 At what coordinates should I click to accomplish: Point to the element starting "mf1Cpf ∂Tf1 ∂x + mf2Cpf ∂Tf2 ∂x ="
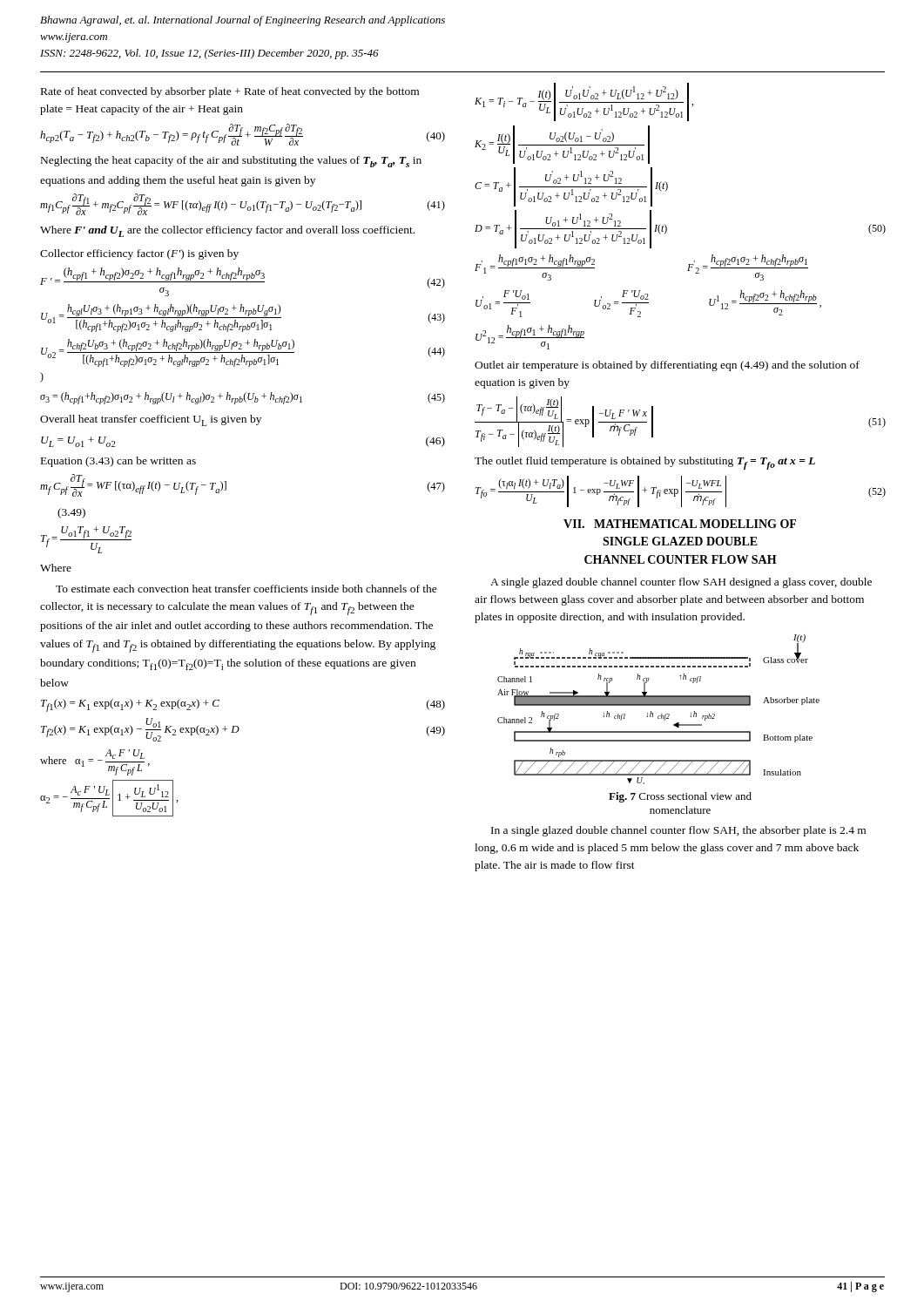(x=243, y=205)
